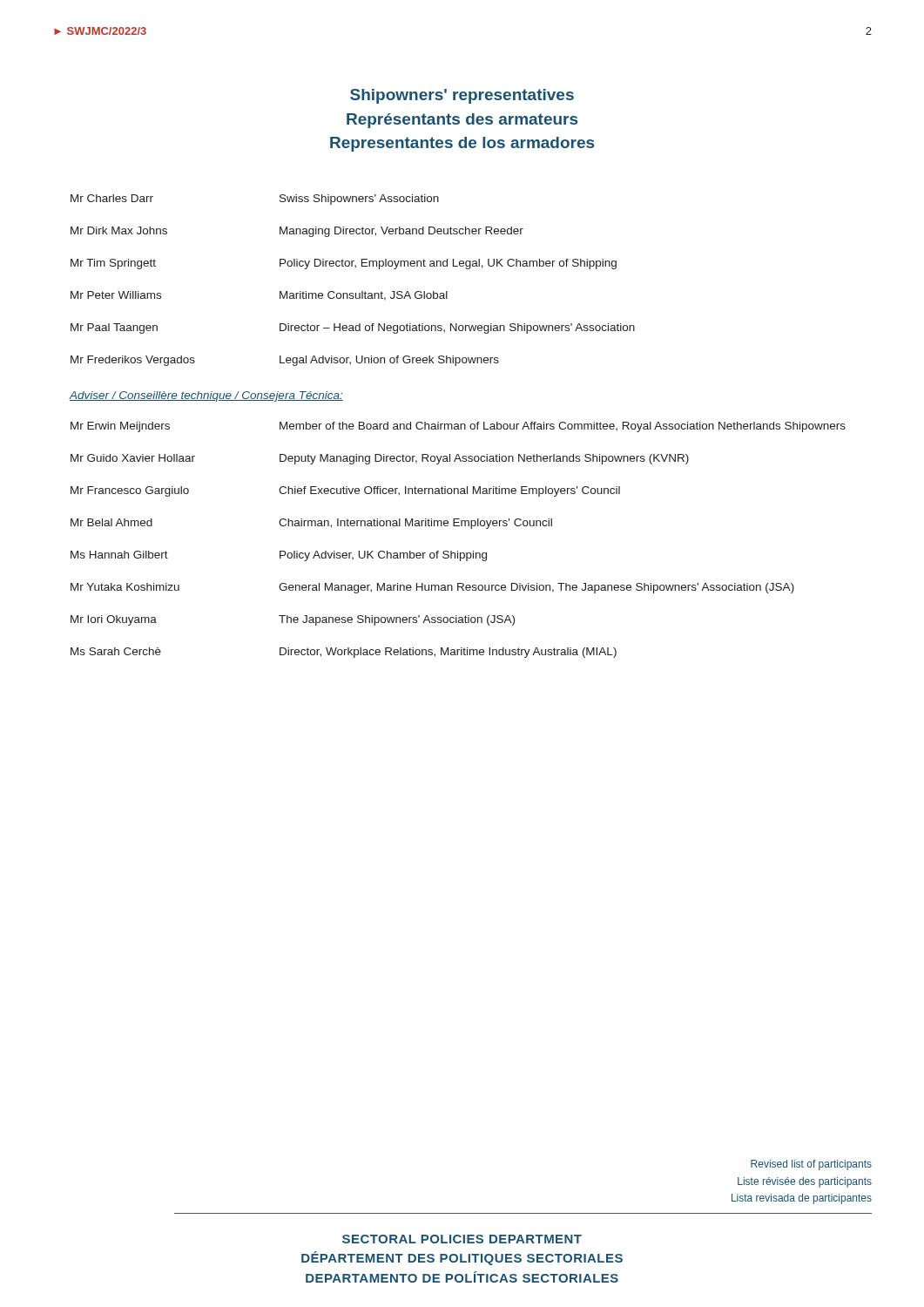Click on the text starting "Ms Sarah Cerchè Director, Workplace Relations, Maritime"
Image resolution: width=924 pixels, height=1307 pixels.
(471, 651)
